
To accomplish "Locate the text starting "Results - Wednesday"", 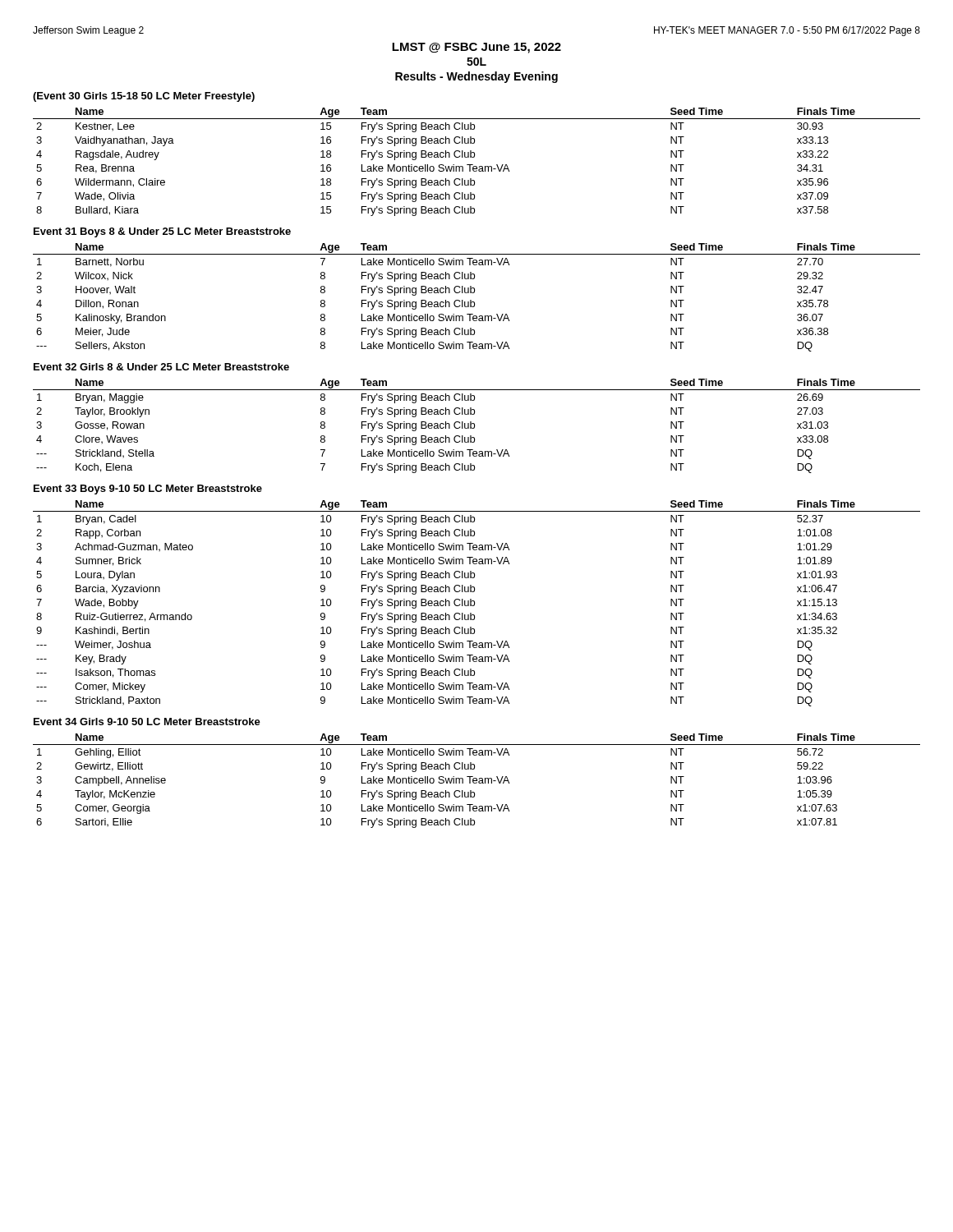I will (476, 76).
